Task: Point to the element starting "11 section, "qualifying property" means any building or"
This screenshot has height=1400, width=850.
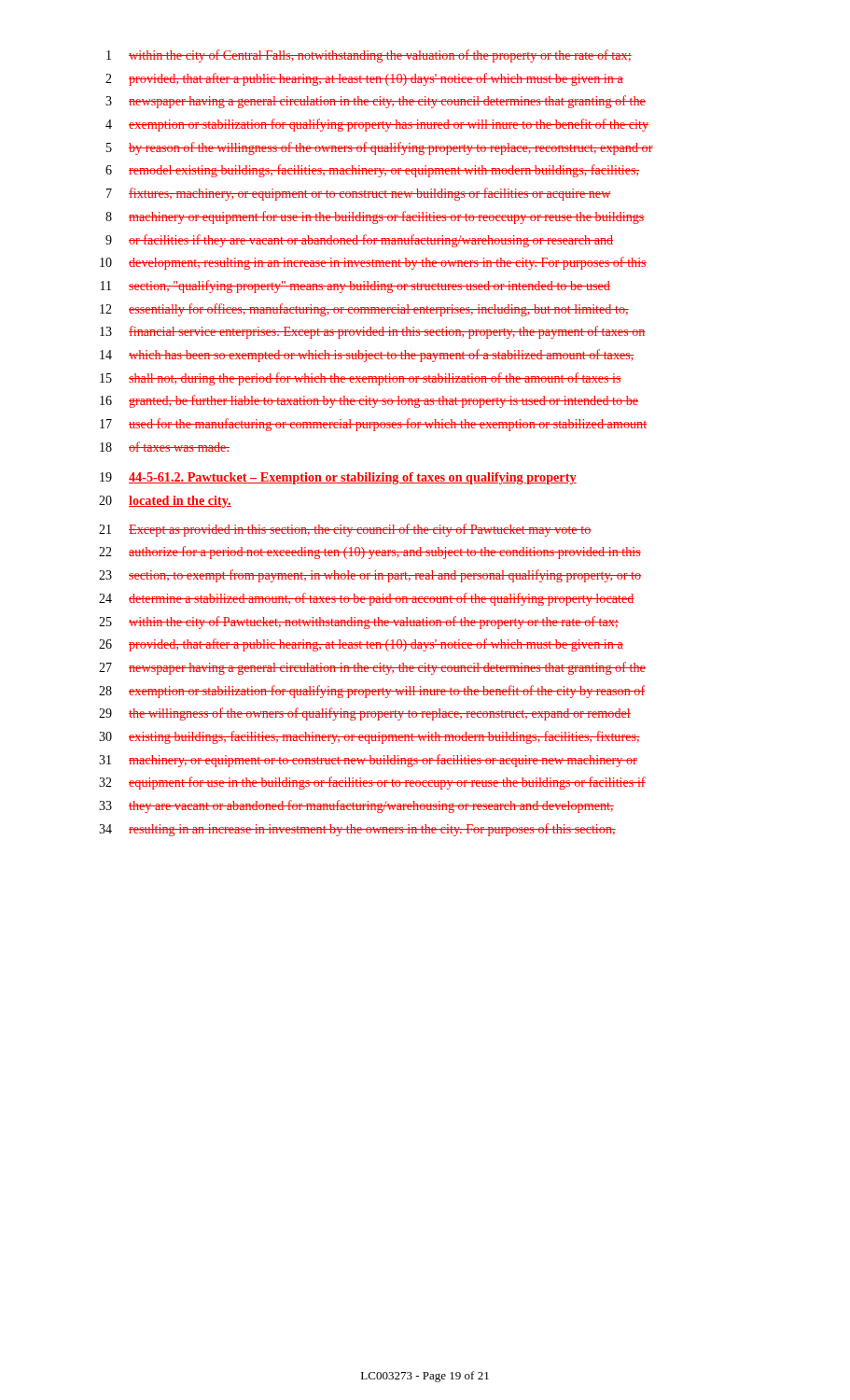Action: 432,286
